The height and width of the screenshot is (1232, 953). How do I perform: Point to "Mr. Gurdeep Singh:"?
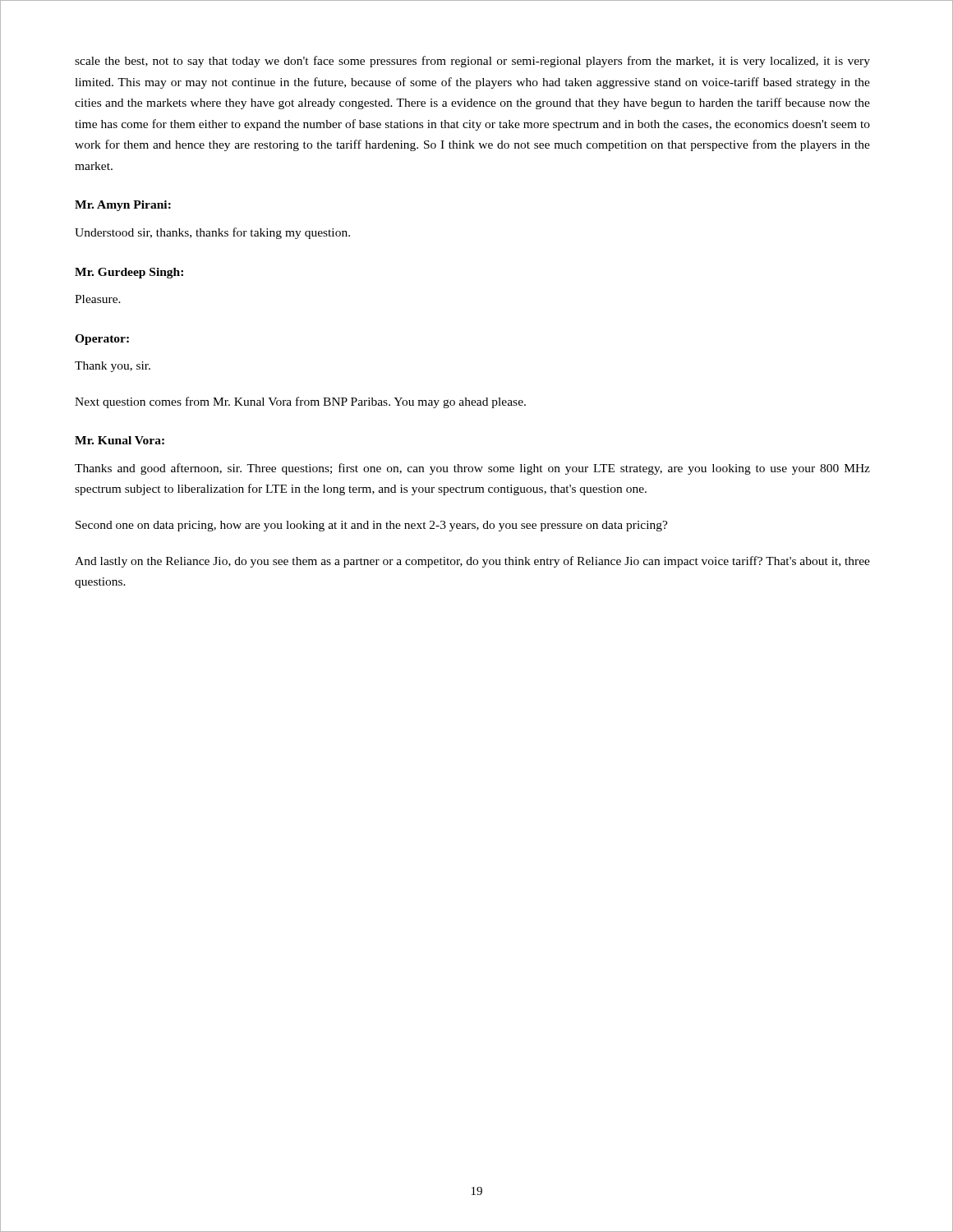pyautogui.click(x=130, y=271)
